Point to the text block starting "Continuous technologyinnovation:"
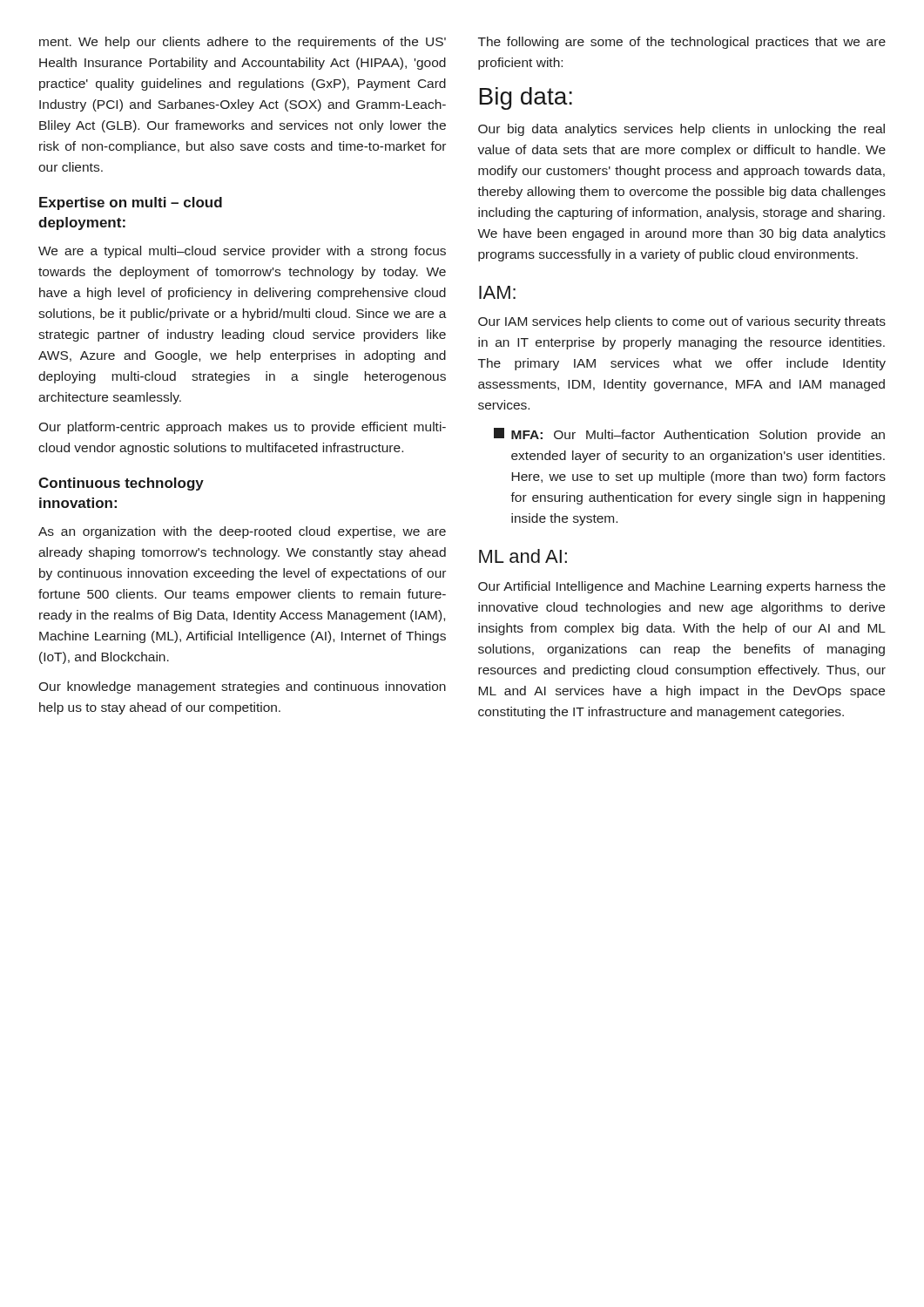The image size is (924, 1307). [x=121, y=484]
